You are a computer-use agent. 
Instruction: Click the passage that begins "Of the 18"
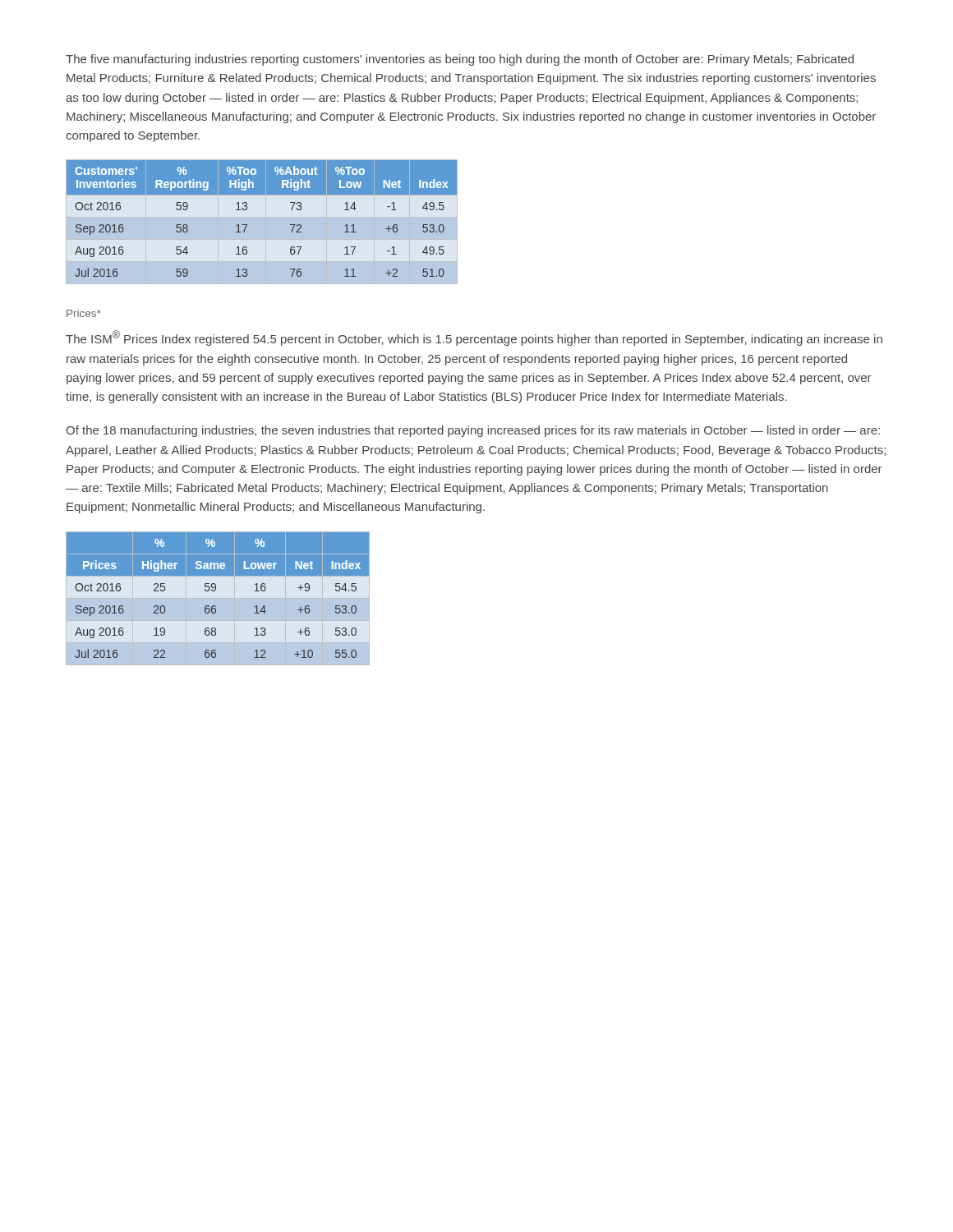pyautogui.click(x=476, y=468)
